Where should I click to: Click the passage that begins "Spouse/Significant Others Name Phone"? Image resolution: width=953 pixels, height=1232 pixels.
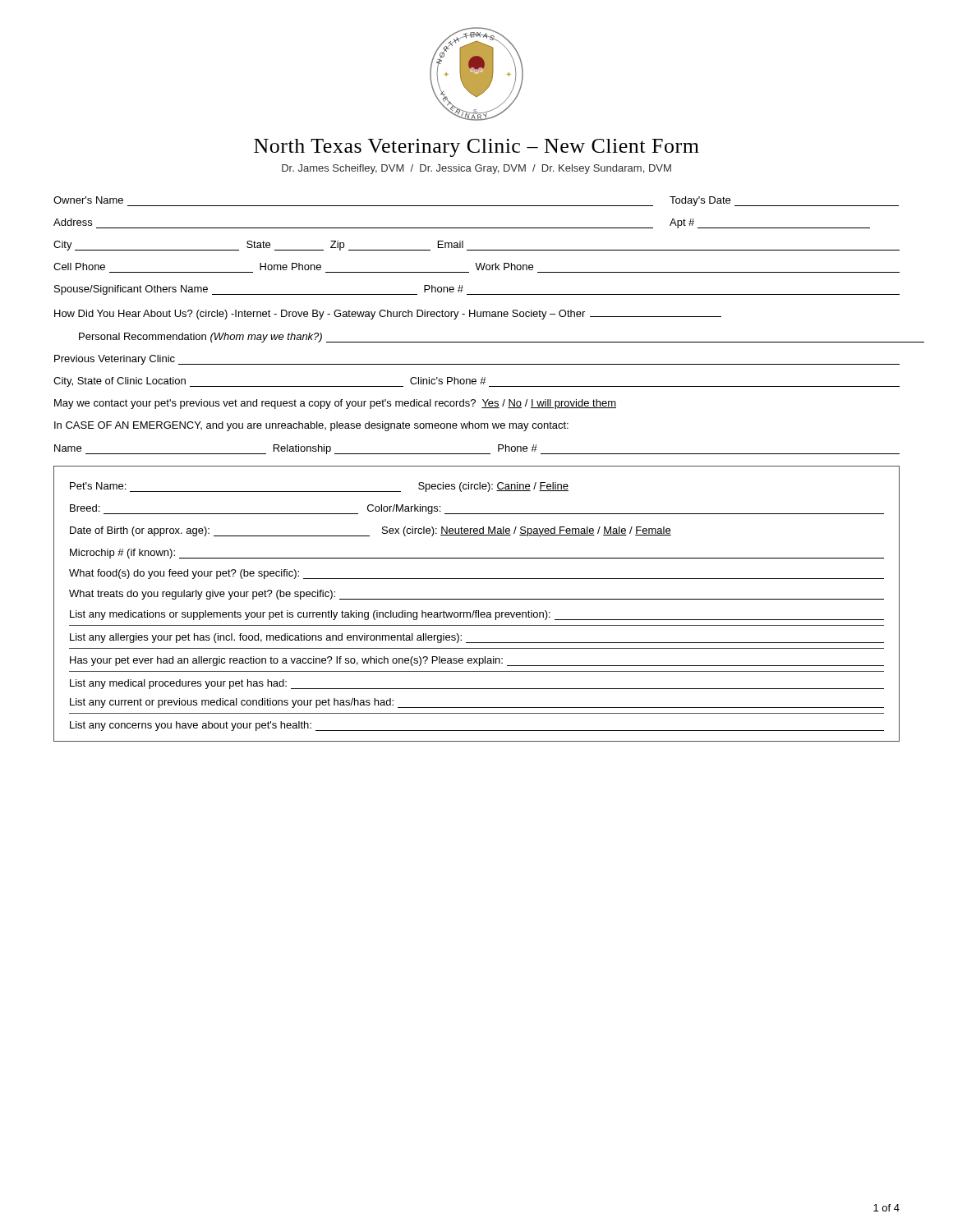click(x=476, y=288)
